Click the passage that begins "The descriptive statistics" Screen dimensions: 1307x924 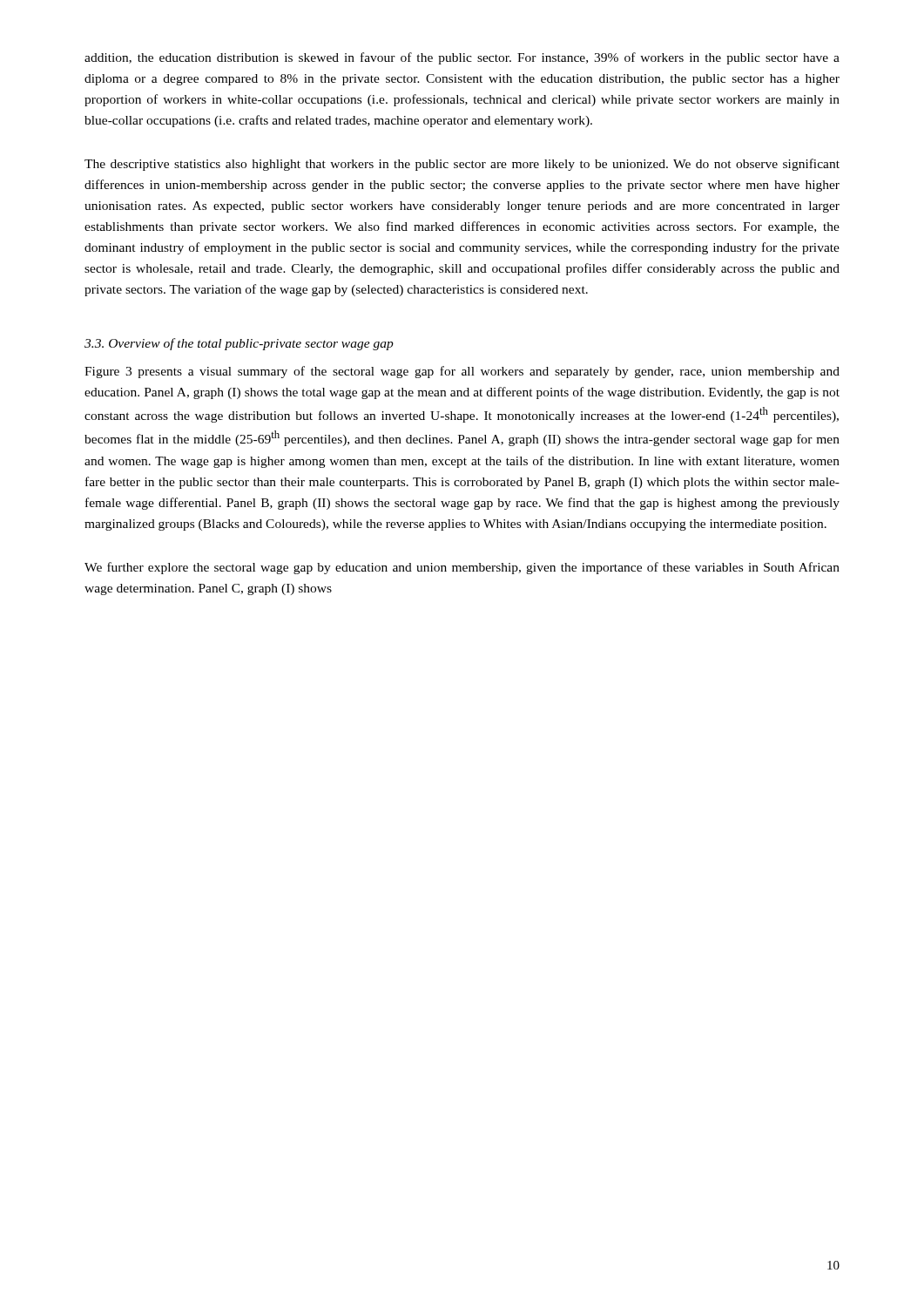(x=462, y=226)
